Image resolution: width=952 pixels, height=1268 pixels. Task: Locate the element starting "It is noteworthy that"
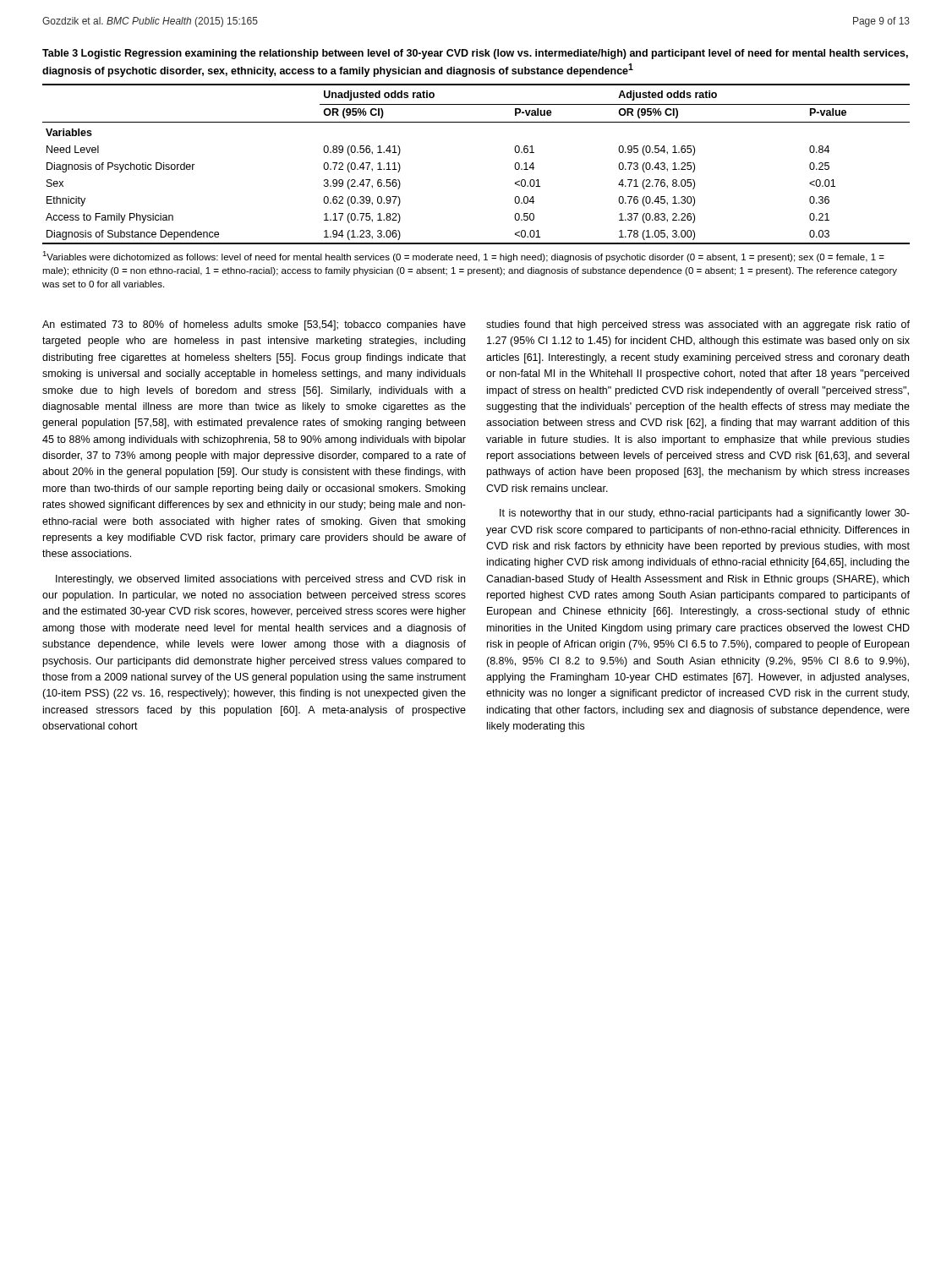point(698,620)
